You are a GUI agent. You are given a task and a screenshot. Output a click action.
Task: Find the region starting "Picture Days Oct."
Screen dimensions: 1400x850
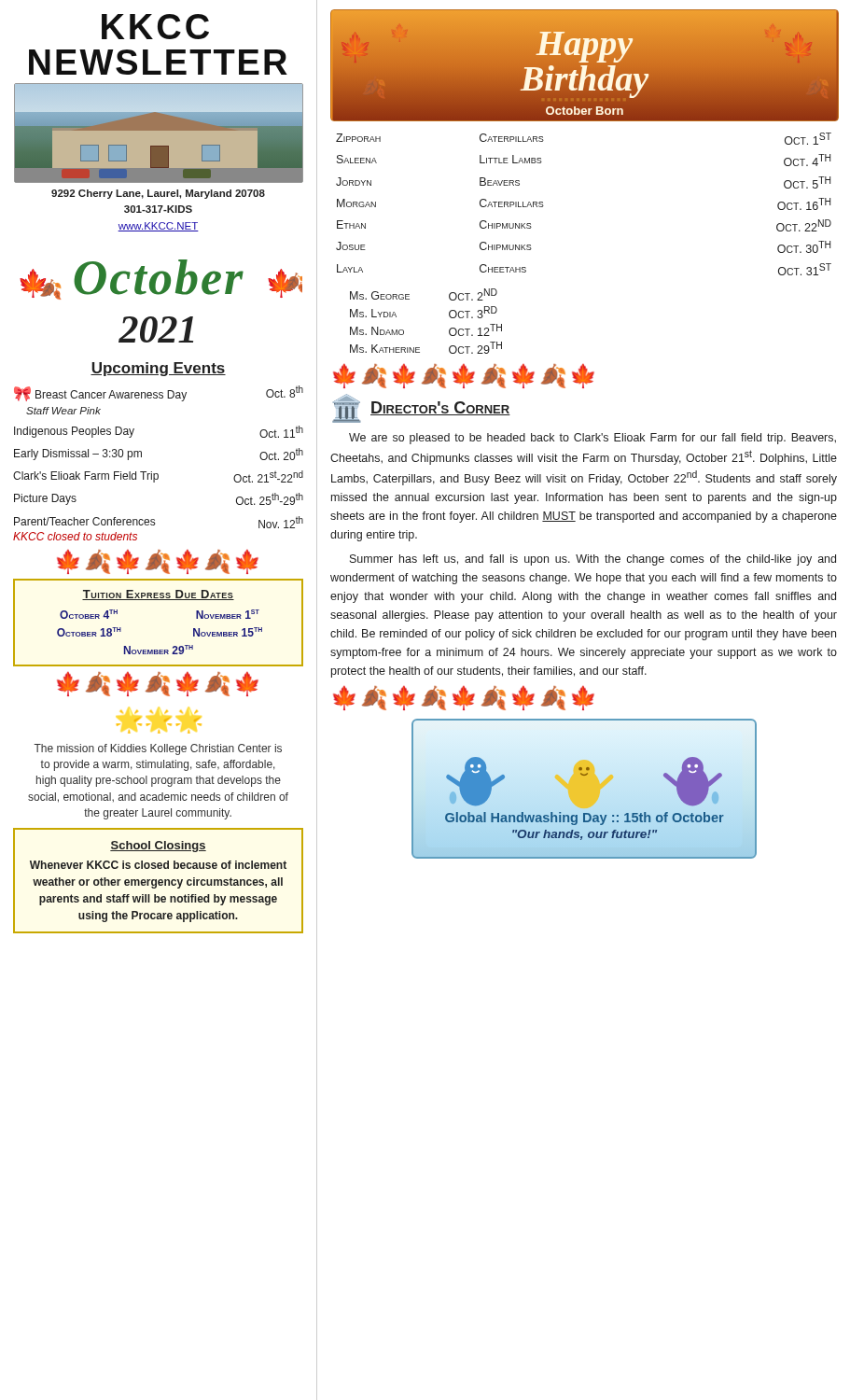click(x=42, y=499)
